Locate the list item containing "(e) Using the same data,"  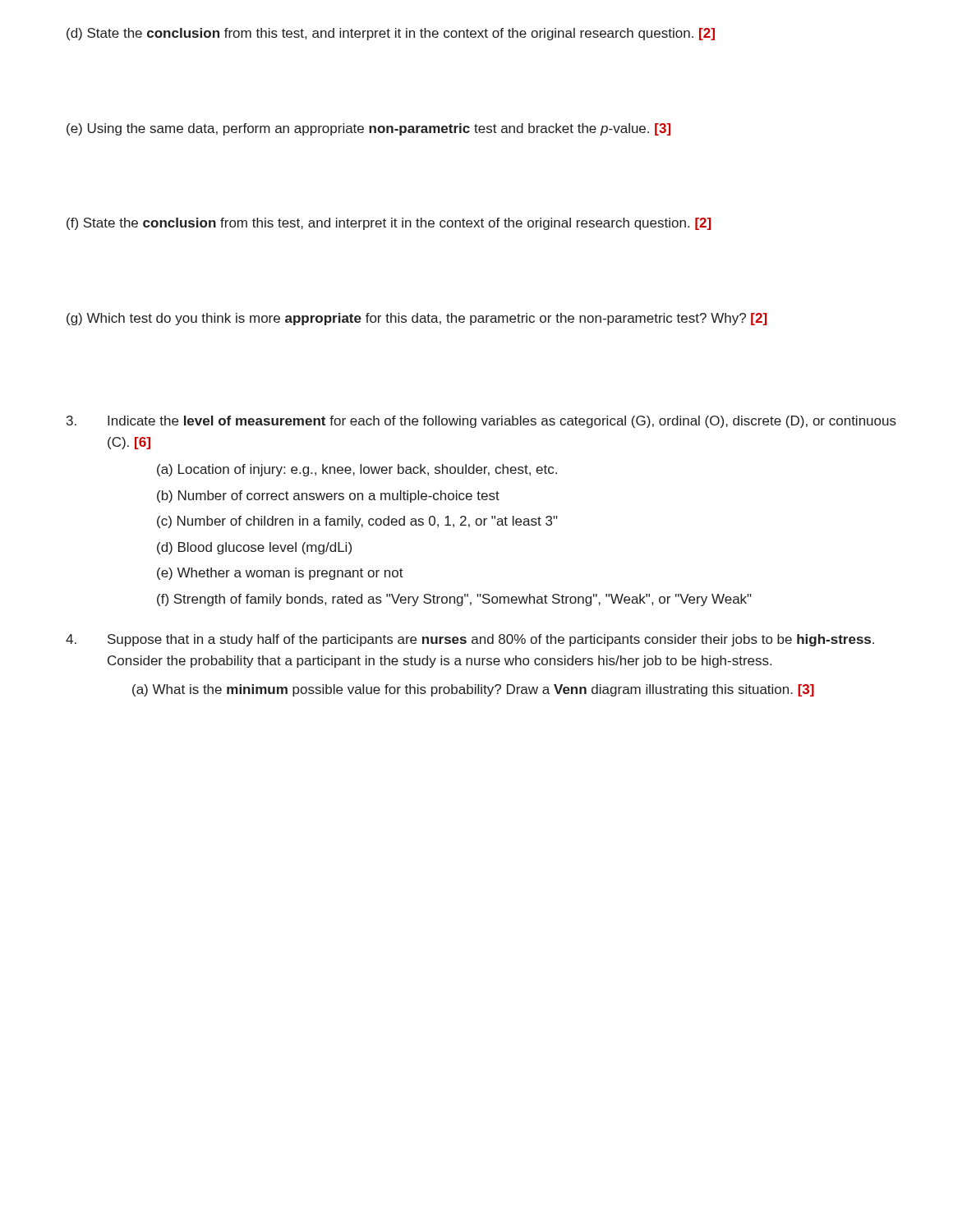369,128
